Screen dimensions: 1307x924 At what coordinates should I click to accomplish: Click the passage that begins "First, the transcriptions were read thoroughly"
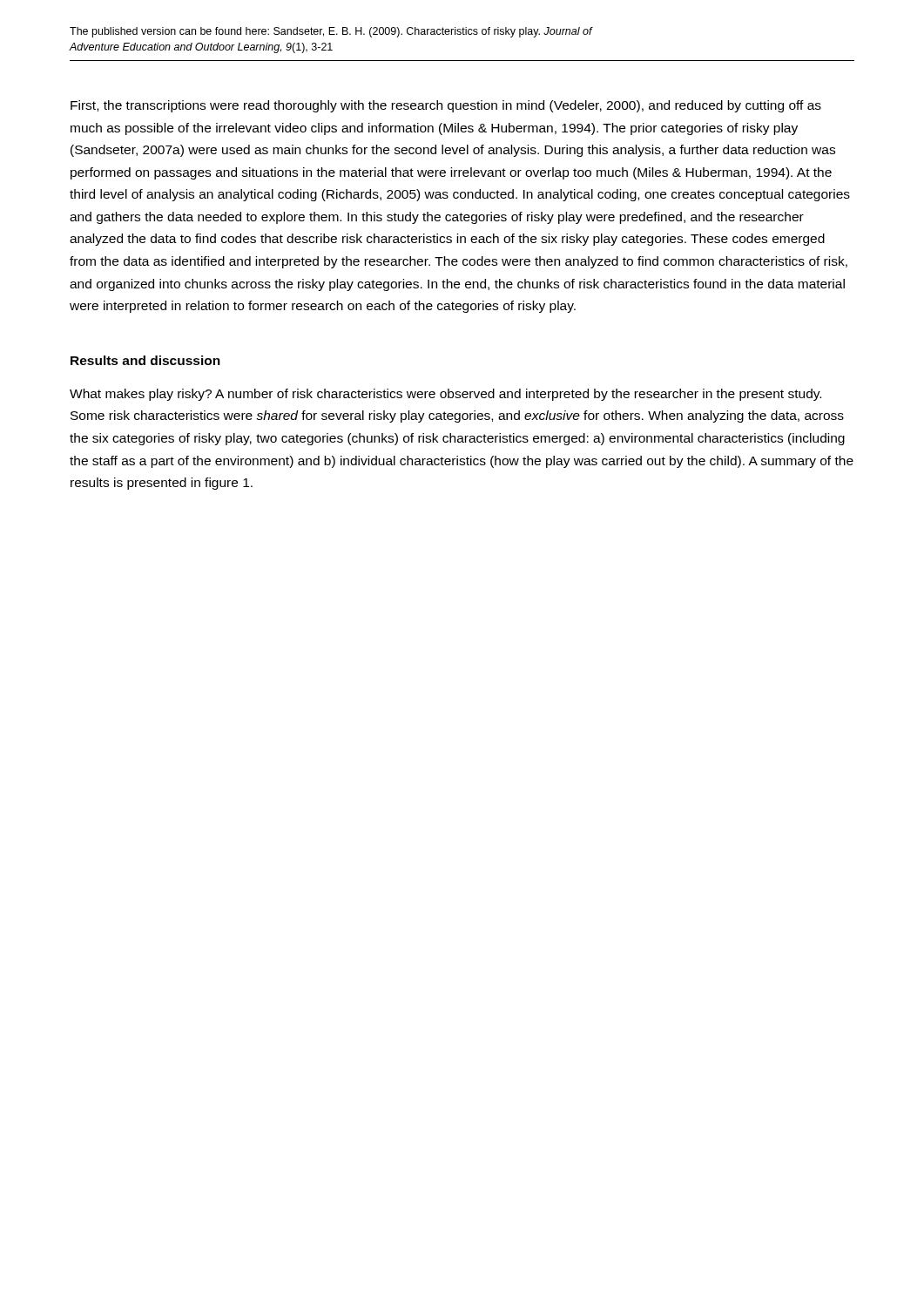tap(462, 205)
